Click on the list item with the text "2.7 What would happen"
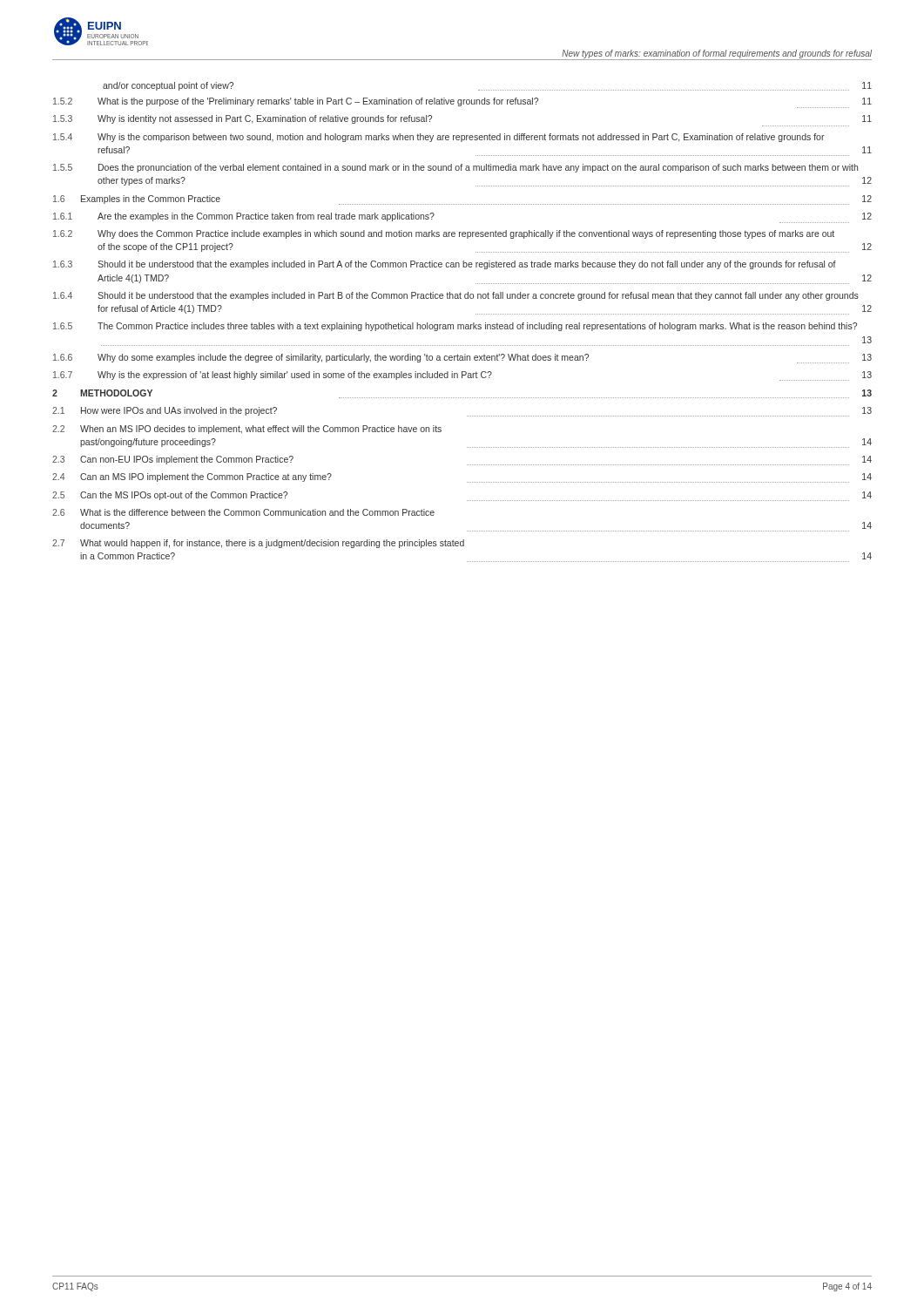 click(462, 550)
